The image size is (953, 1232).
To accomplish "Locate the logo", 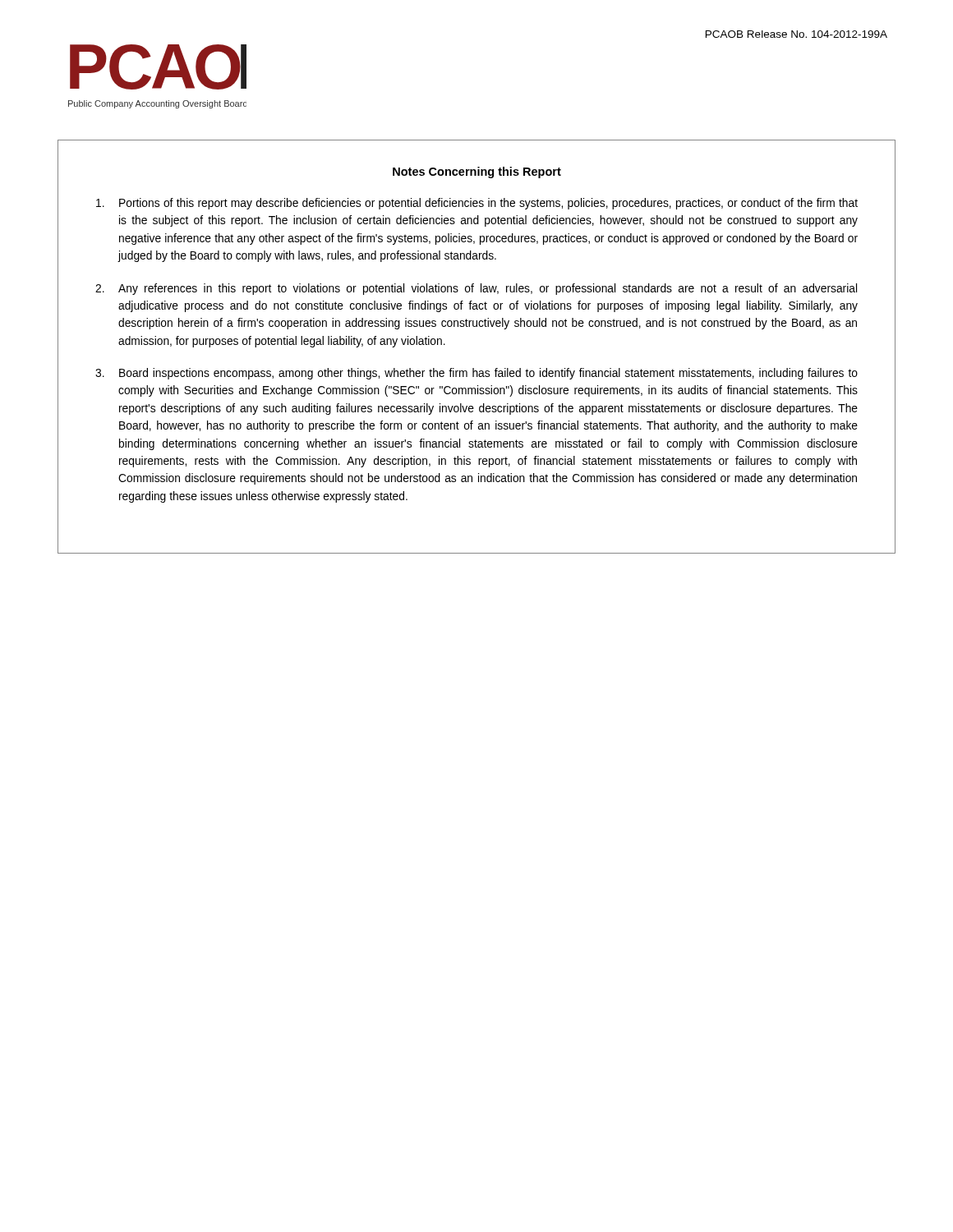I will click(x=156, y=70).
